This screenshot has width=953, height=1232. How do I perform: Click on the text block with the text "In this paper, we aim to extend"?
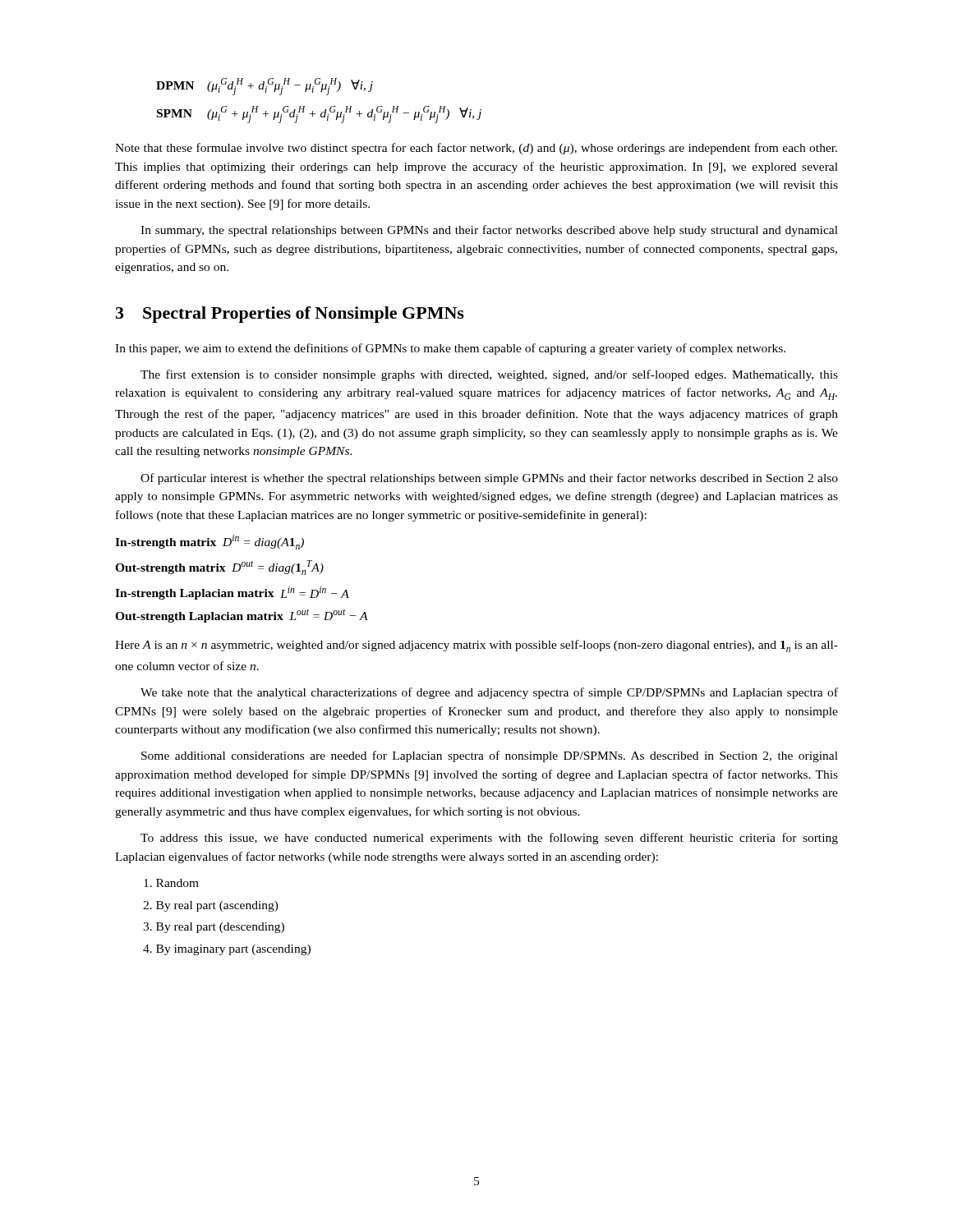click(x=451, y=347)
